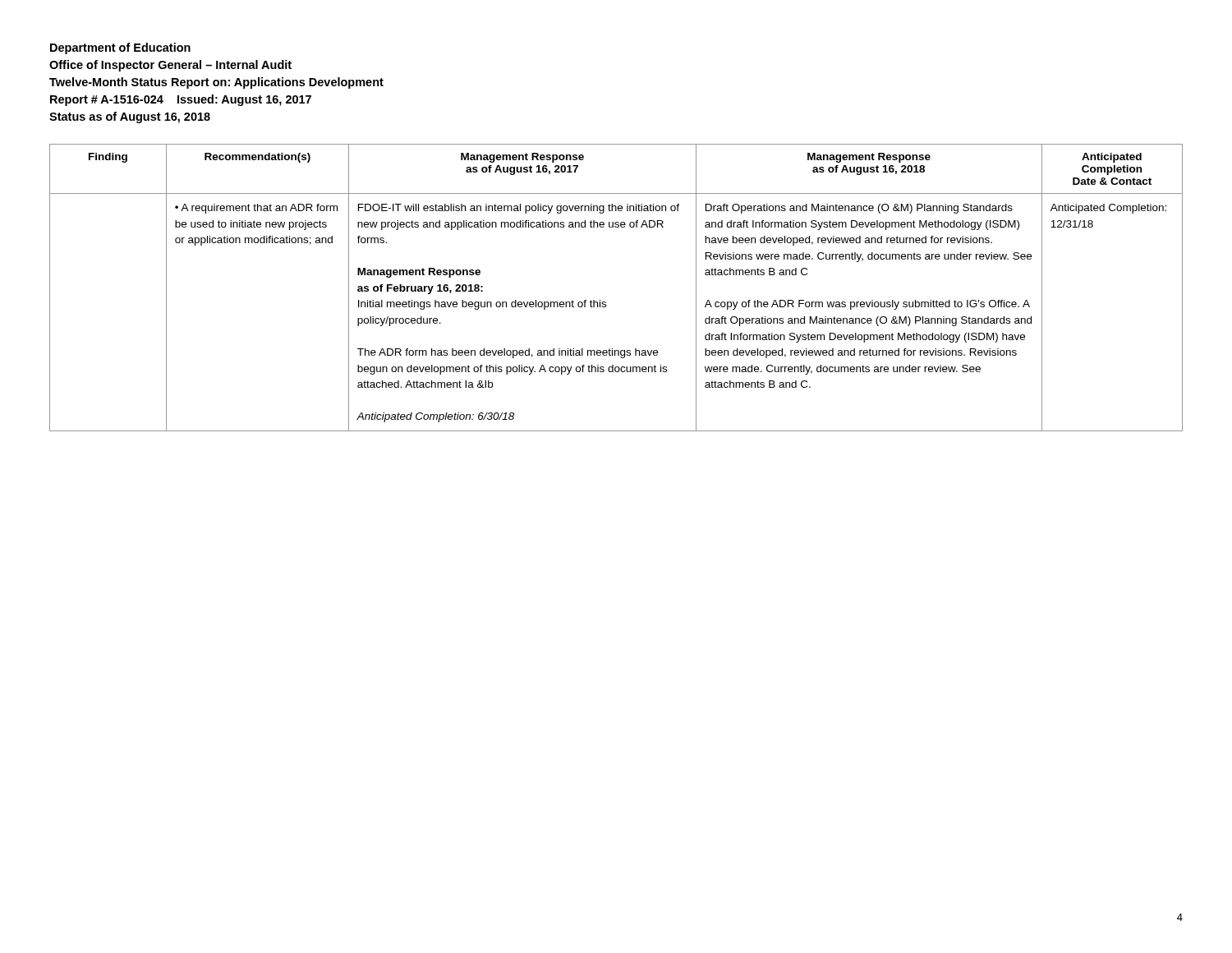Find the table that mentions "• A requirement that an"
Viewport: 1232px width, 953px height.
(616, 288)
